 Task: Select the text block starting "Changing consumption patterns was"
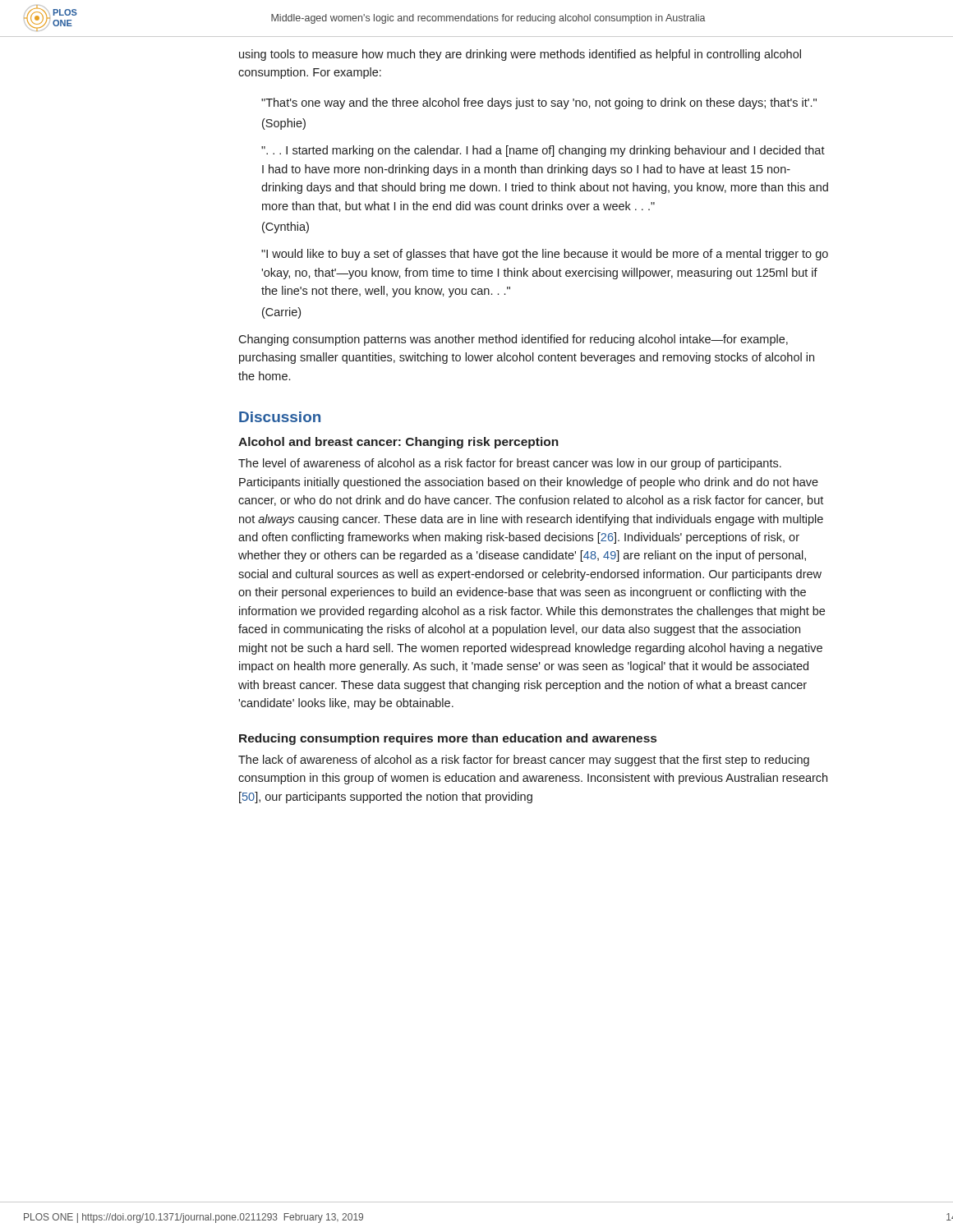527,357
